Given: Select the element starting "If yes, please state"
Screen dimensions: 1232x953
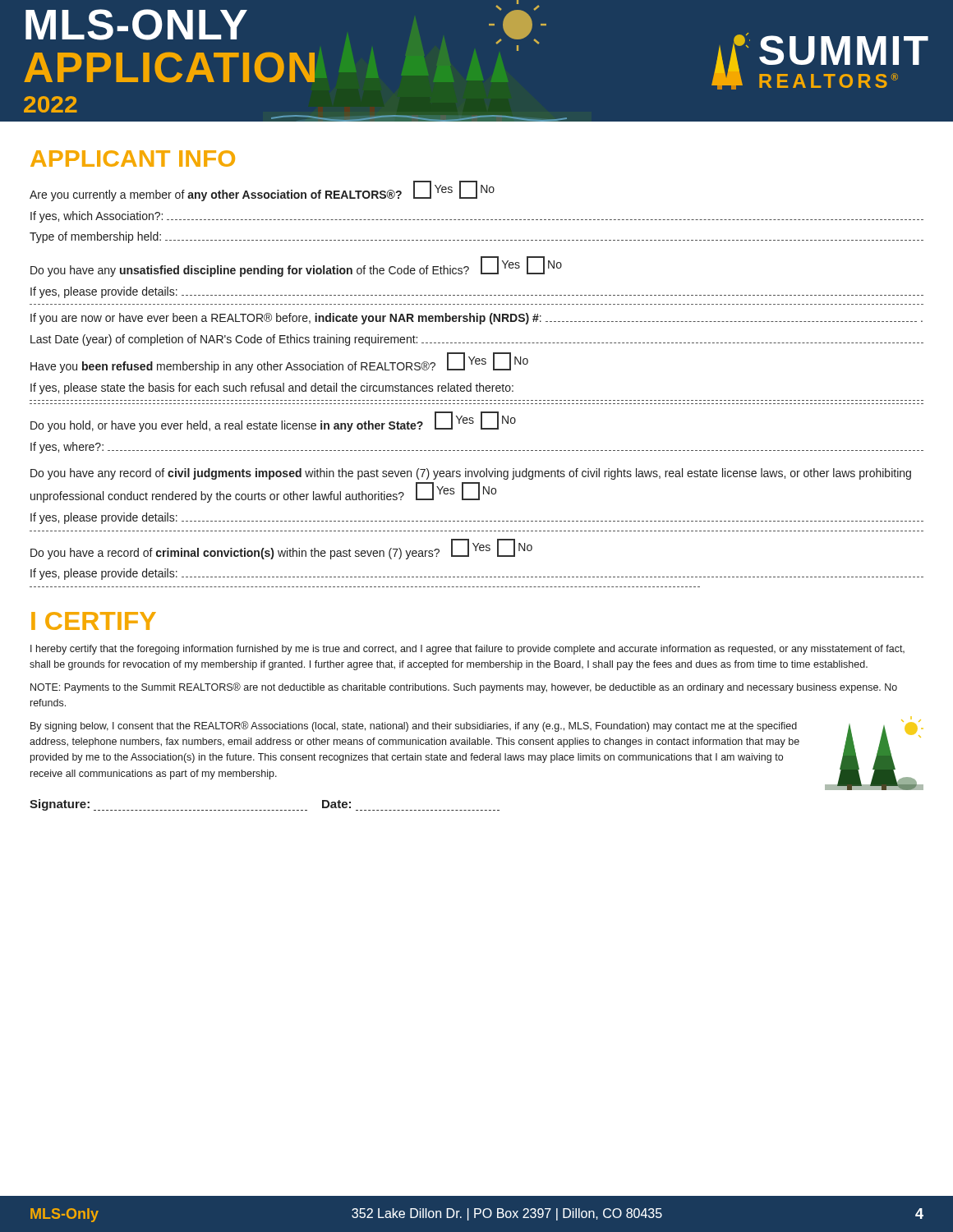Looking at the screenshot, I should [x=272, y=387].
